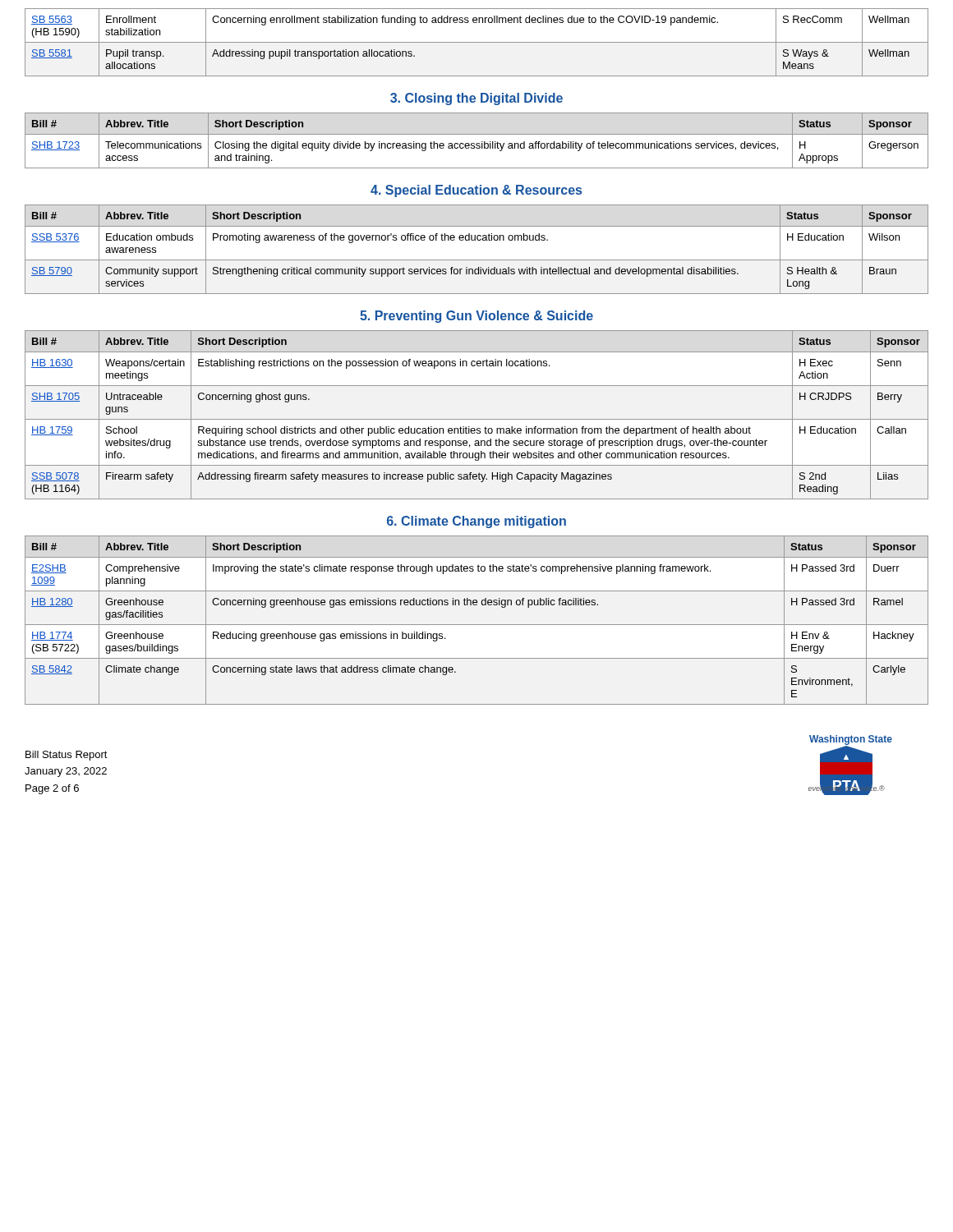The height and width of the screenshot is (1232, 953).
Task: Find the table that mentions "Addressing pupil transportation"
Action: tap(476, 42)
